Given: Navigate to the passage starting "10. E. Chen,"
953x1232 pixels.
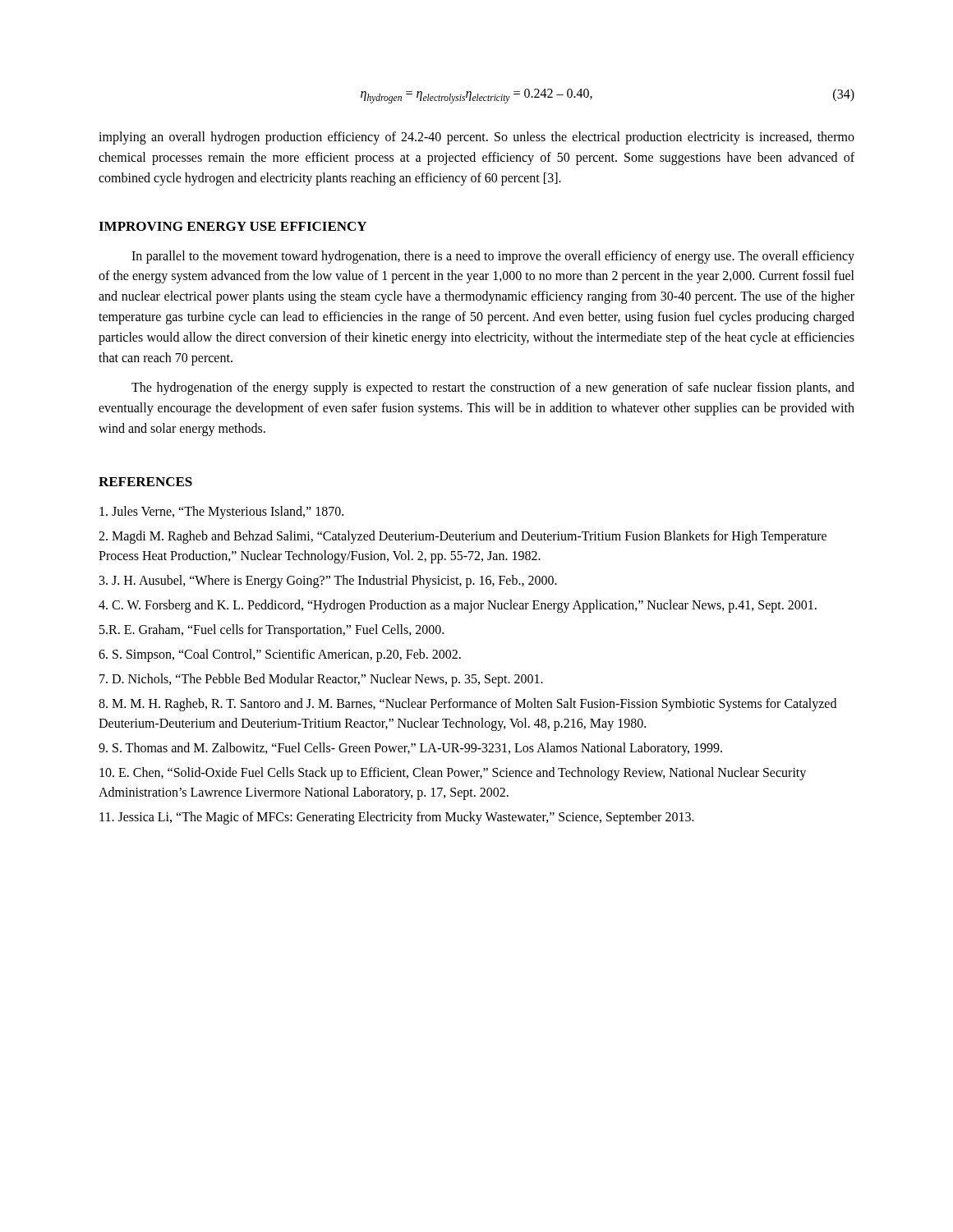Looking at the screenshot, I should [452, 782].
